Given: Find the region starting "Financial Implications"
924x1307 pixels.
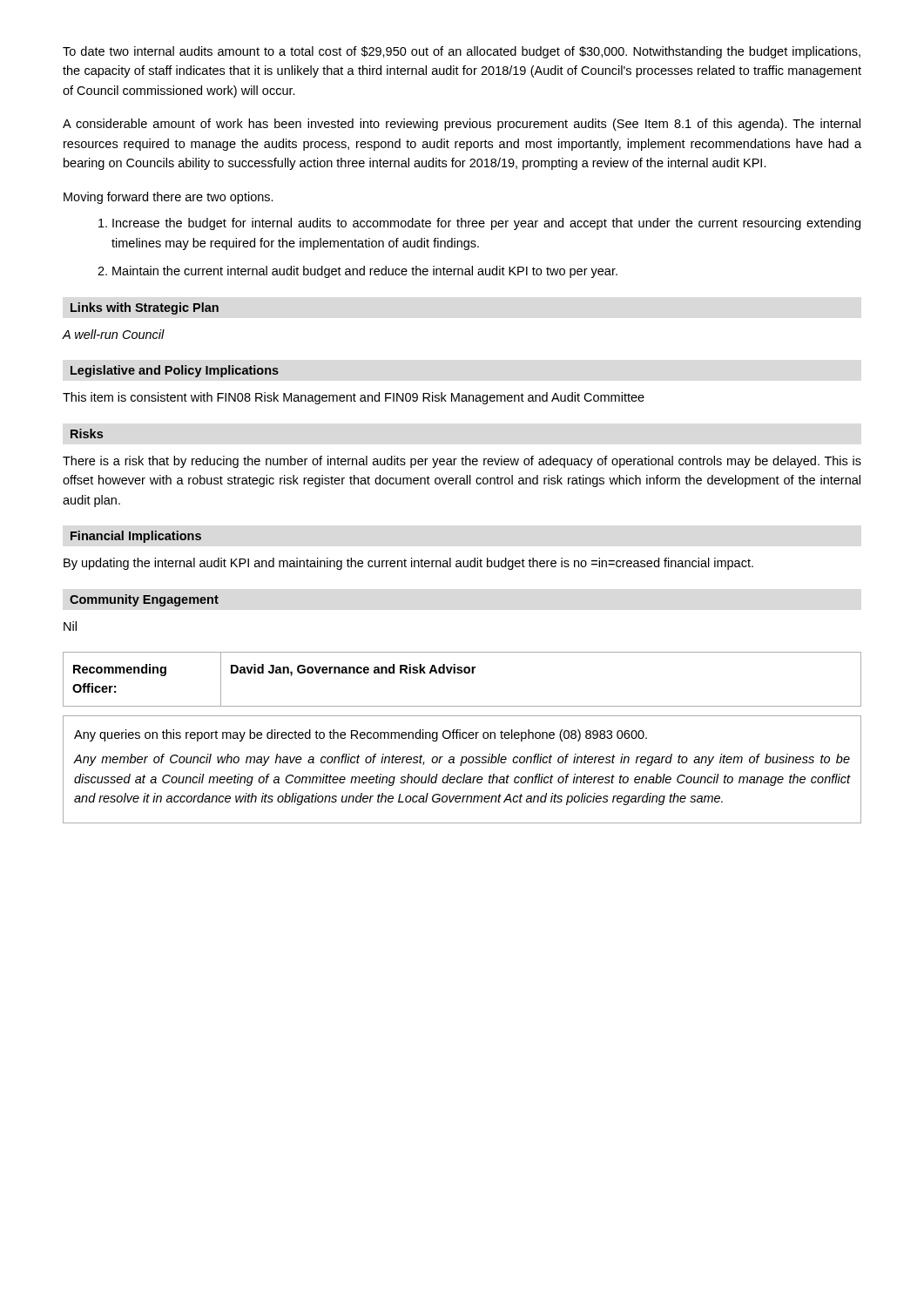Looking at the screenshot, I should (x=136, y=537).
